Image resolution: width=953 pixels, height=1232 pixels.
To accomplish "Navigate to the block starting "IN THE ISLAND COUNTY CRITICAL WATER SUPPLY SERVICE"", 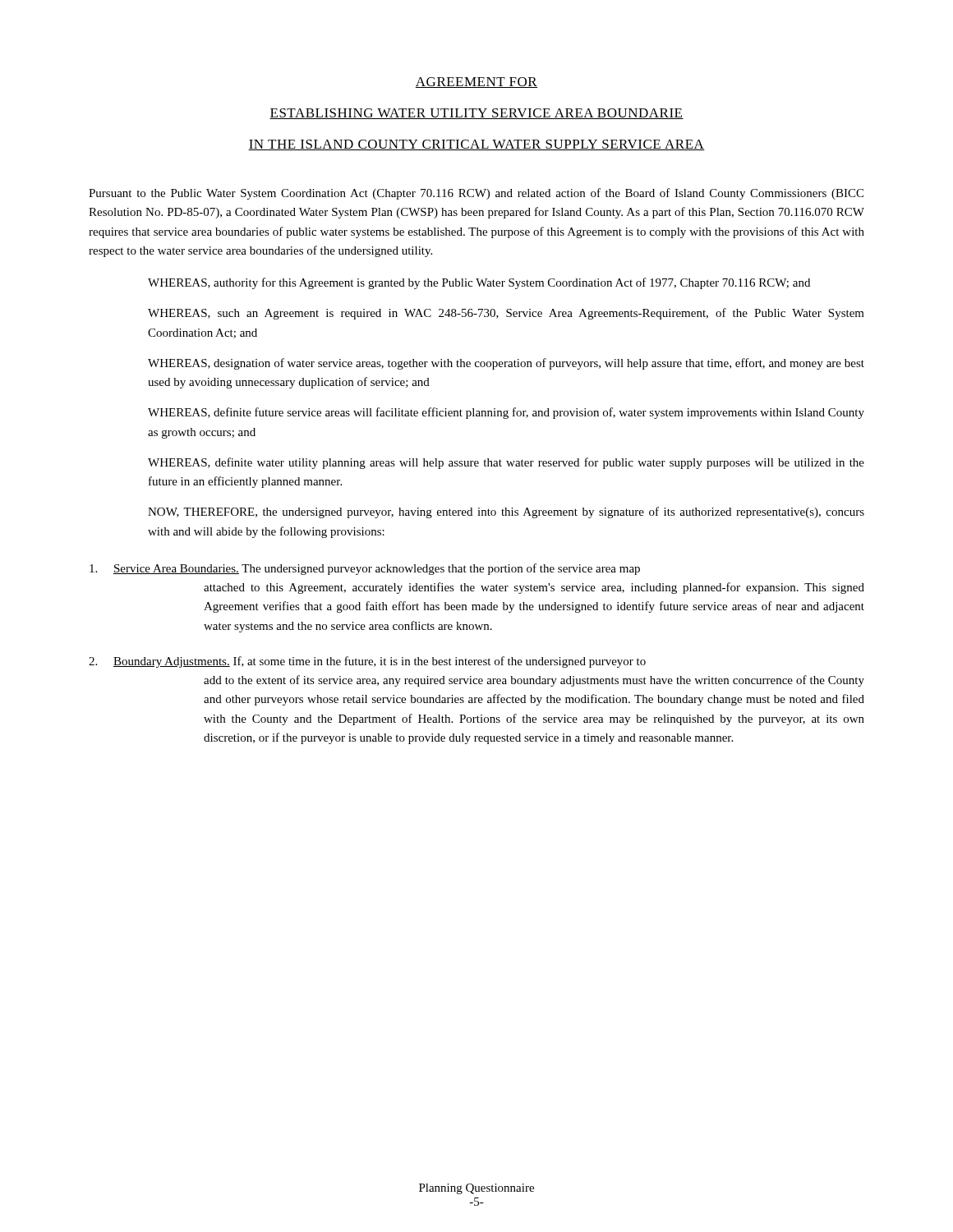I will point(476,145).
